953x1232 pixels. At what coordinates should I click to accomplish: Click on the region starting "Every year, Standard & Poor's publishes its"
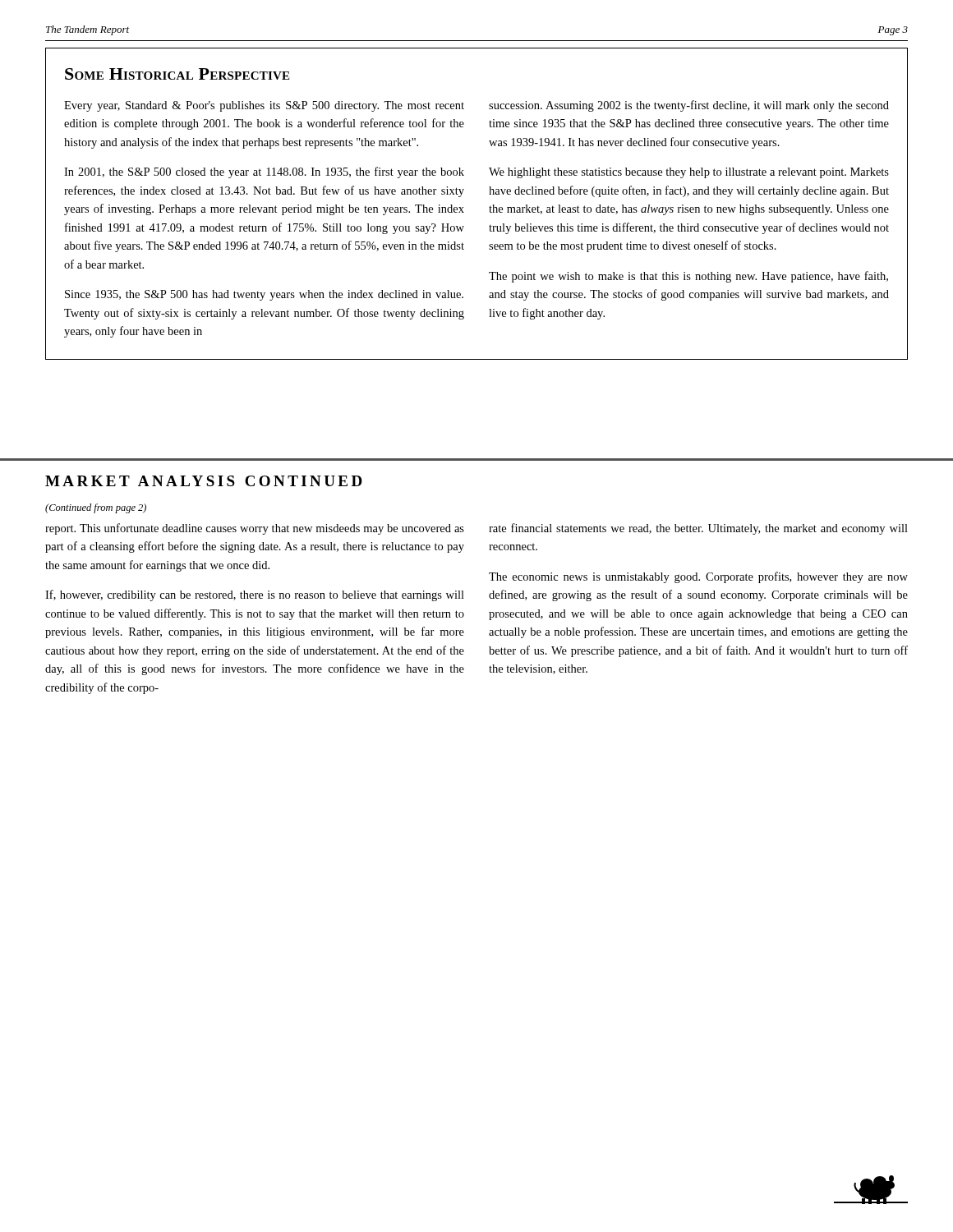[x=264, y=218]
